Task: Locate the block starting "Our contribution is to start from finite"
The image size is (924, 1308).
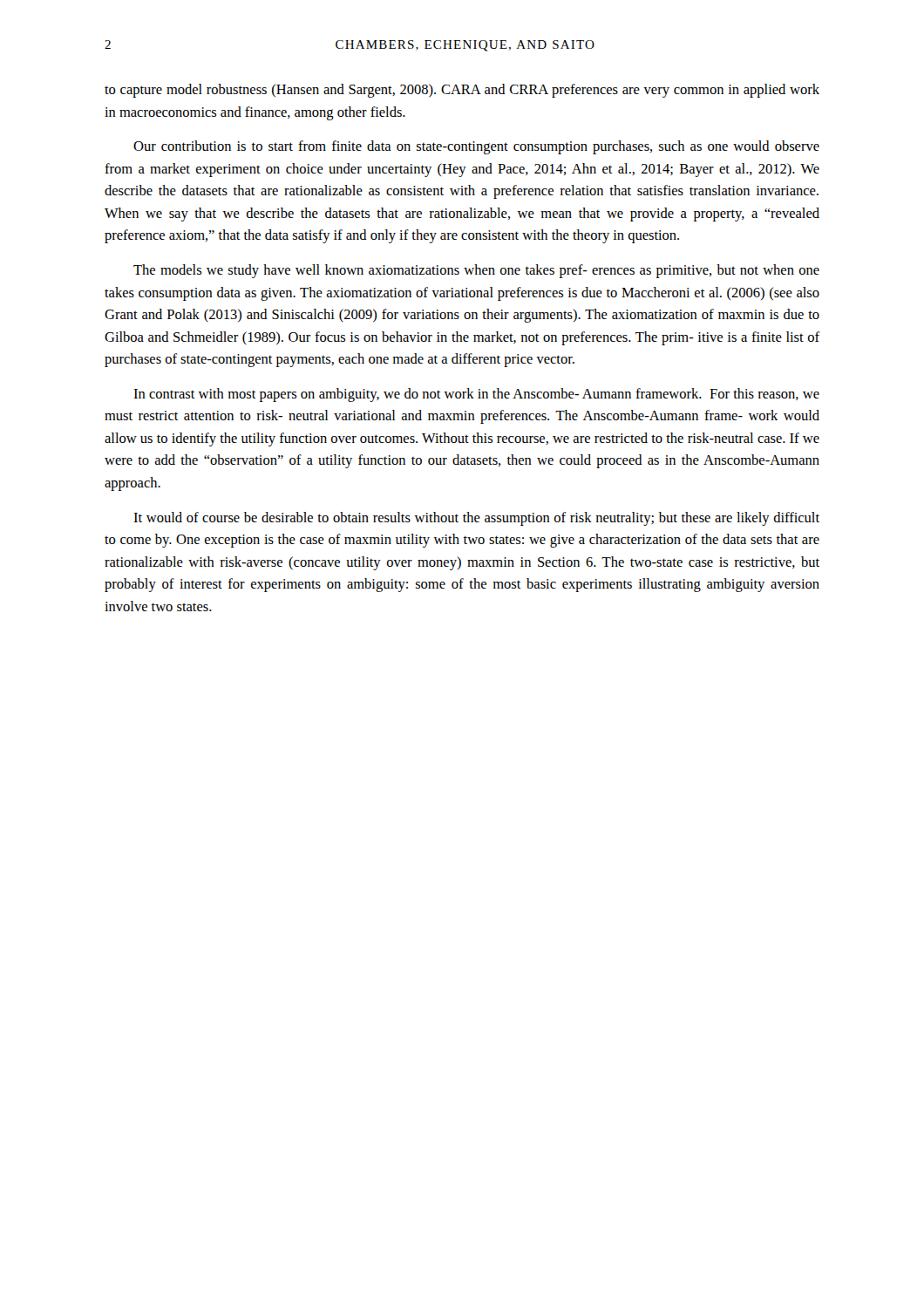Action: point(462,191)
